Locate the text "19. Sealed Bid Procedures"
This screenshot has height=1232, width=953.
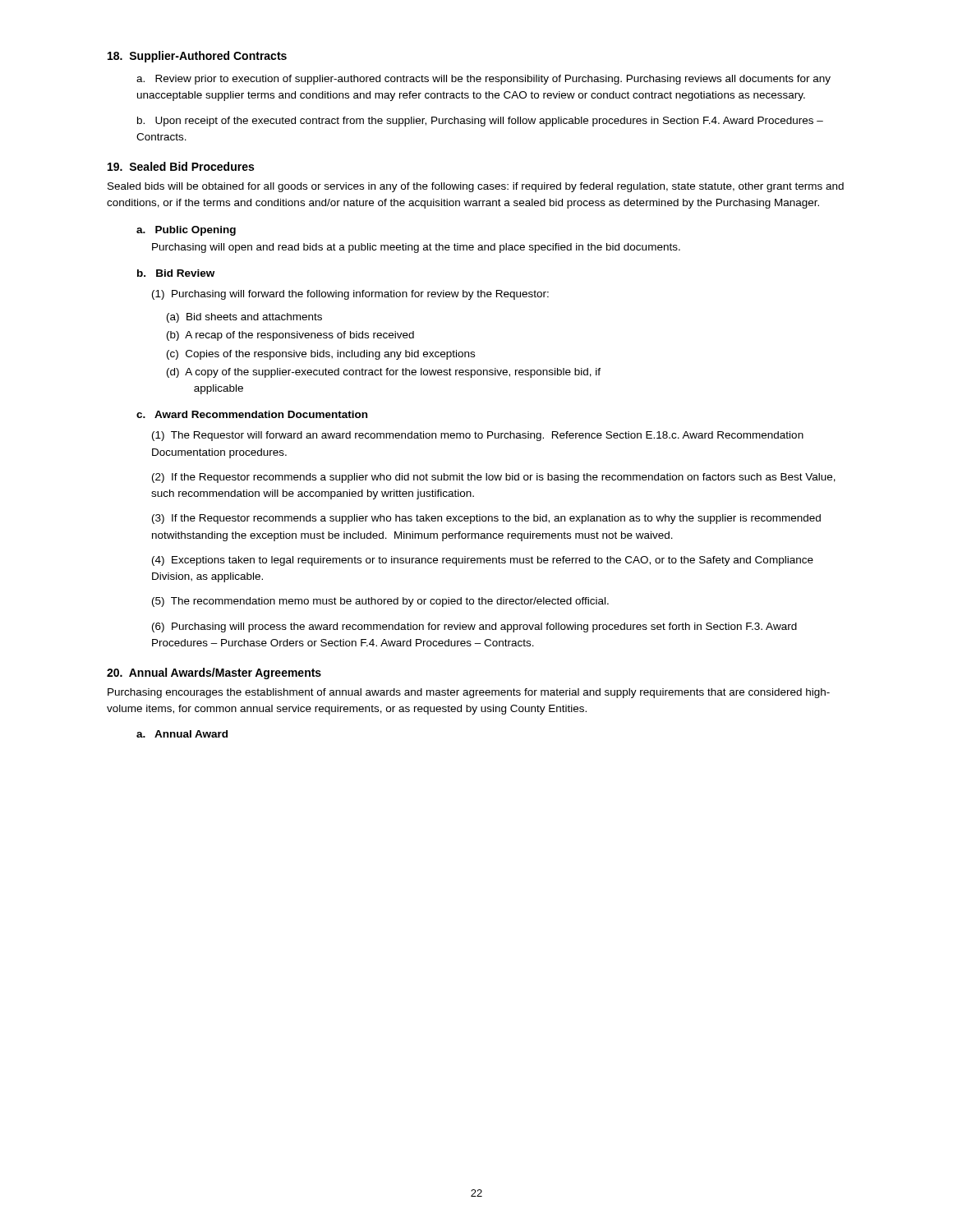[x=181, y=167]
